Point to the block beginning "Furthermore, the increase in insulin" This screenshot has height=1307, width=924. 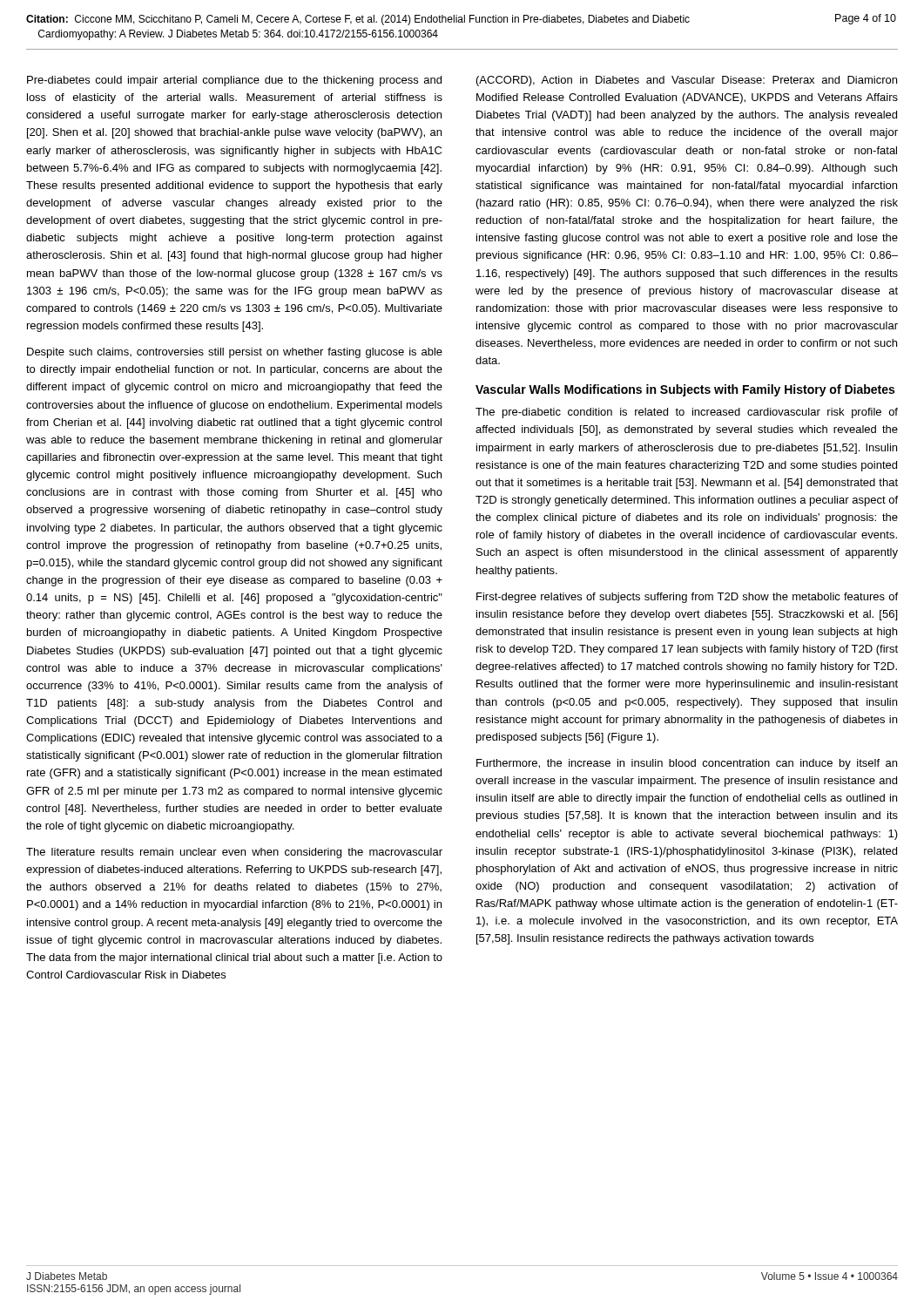point(687,851)
